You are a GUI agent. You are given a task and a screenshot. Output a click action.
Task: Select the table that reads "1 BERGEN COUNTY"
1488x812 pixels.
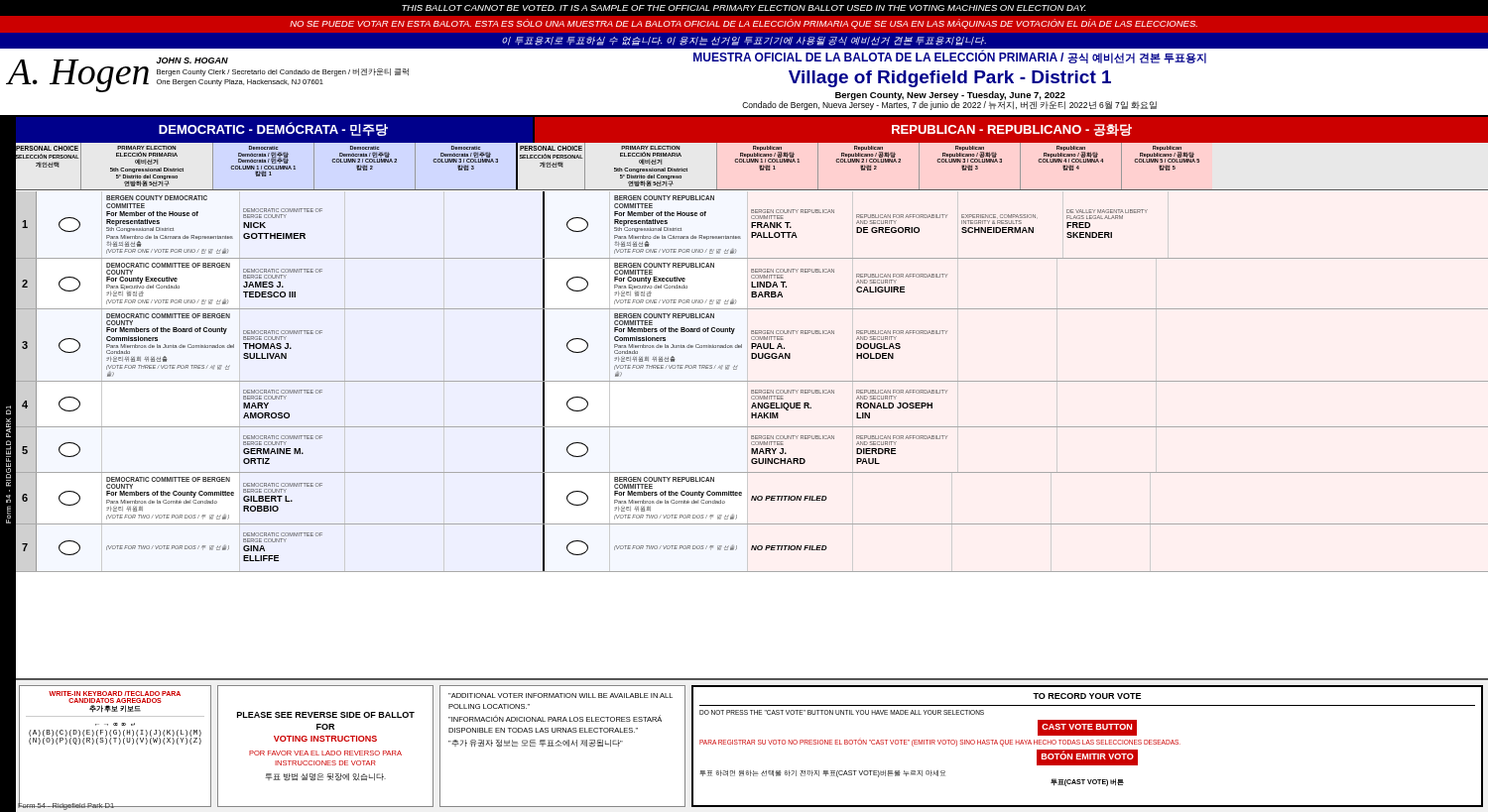pos(751,435)
